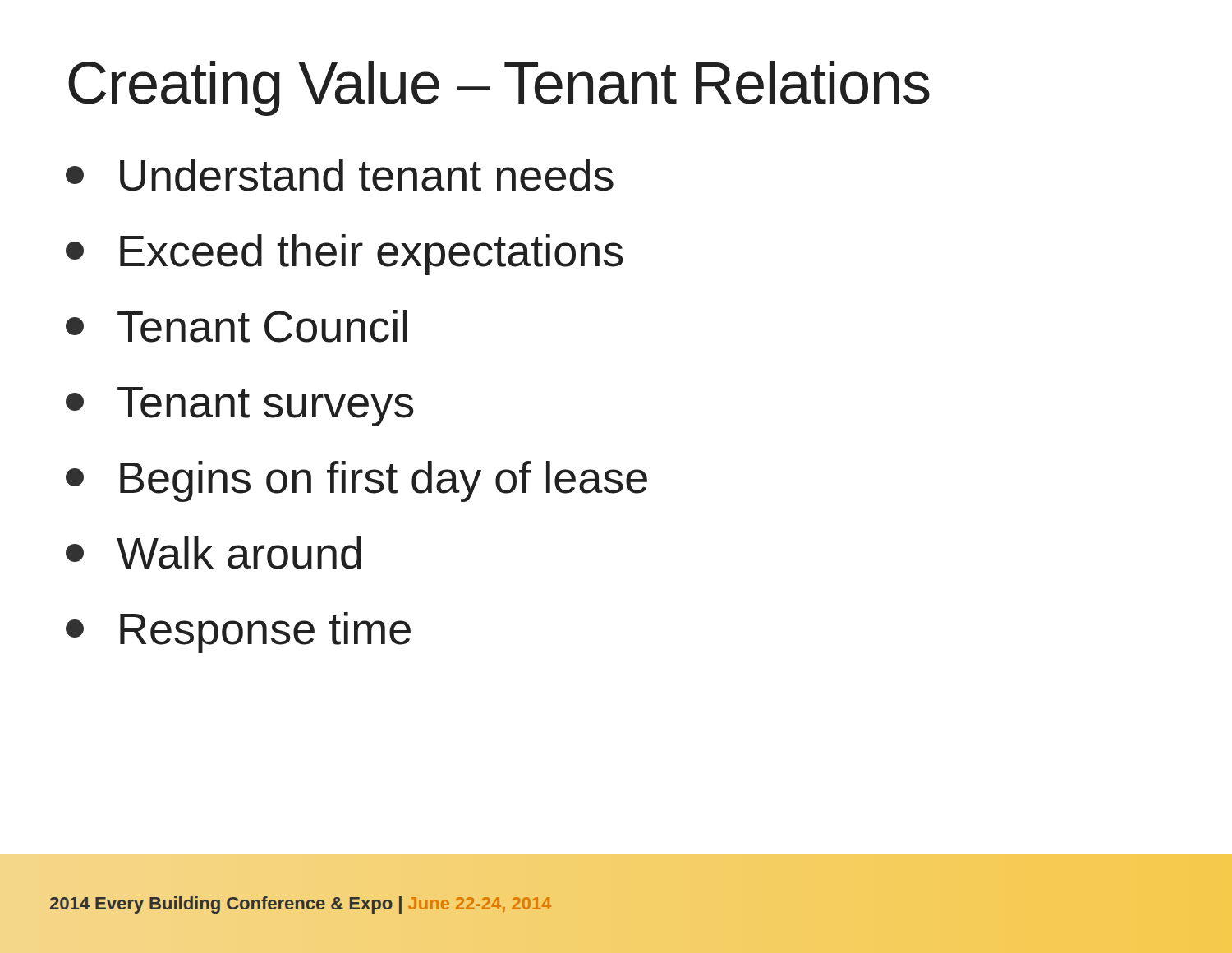Point to "Exceed their expectations"
This screenshot has width=1232, height=953.
coord(345,251)
